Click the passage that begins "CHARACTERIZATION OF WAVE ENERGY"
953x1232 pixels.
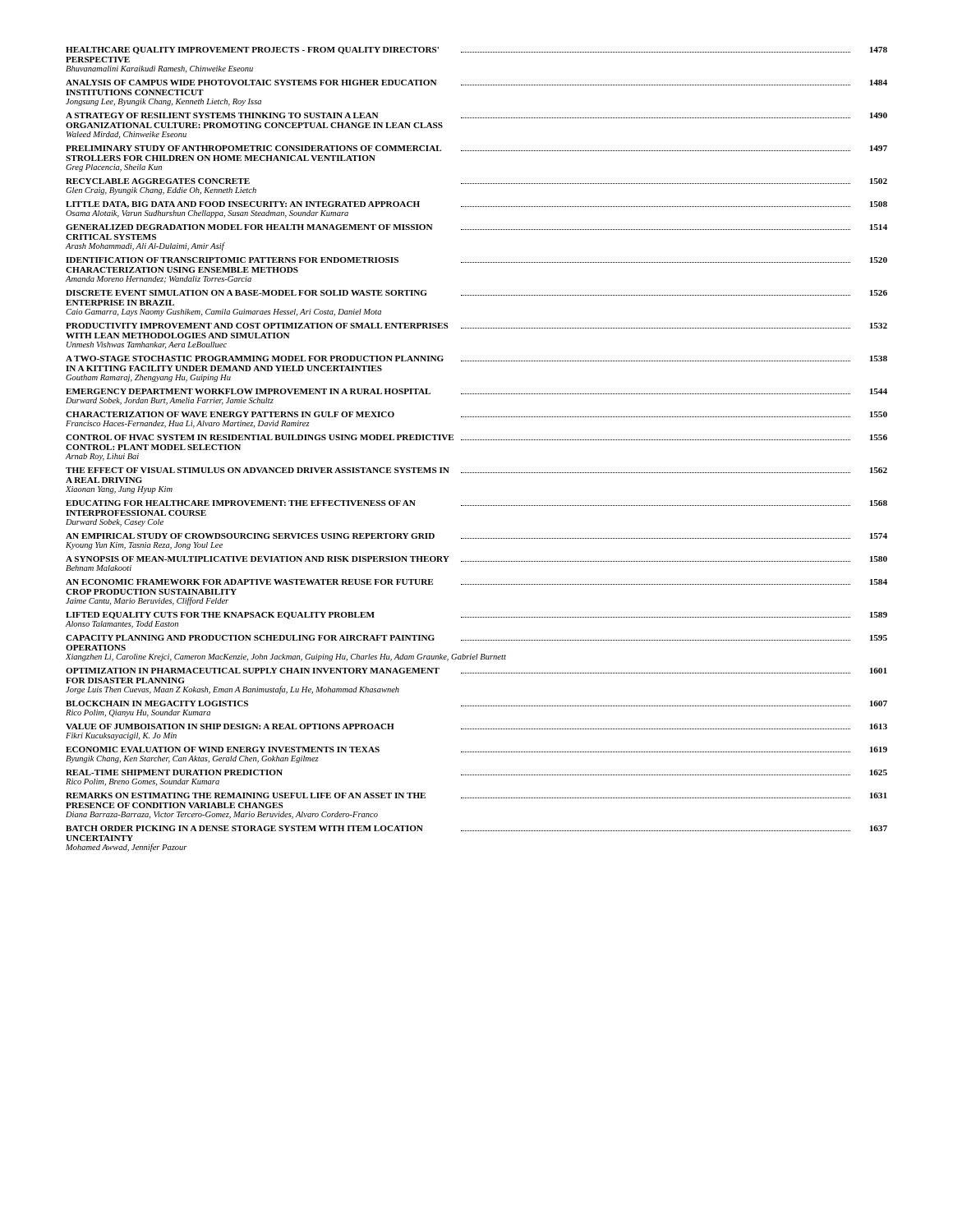(476, 418)
